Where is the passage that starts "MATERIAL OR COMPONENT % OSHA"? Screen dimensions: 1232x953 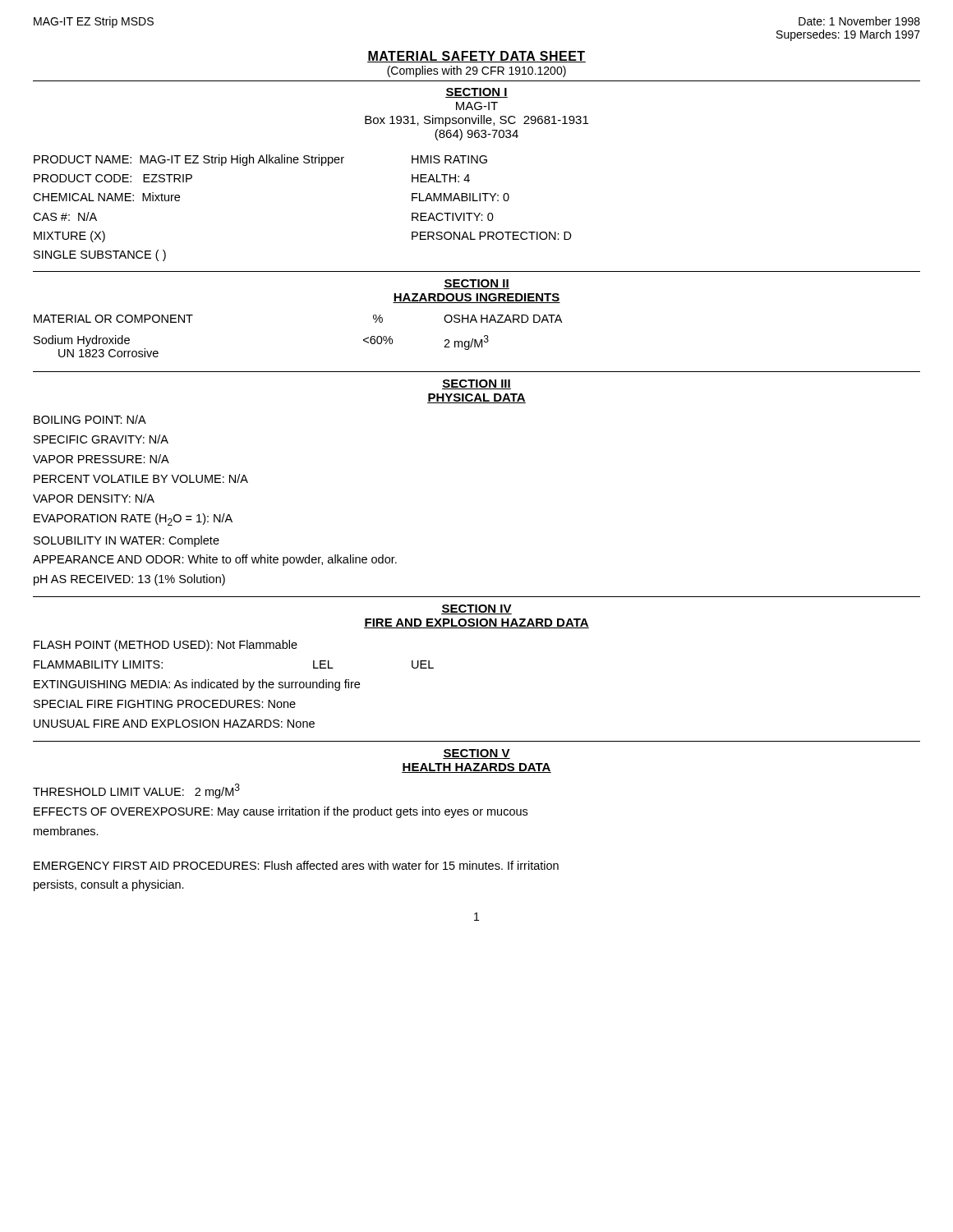coord(476,336)
